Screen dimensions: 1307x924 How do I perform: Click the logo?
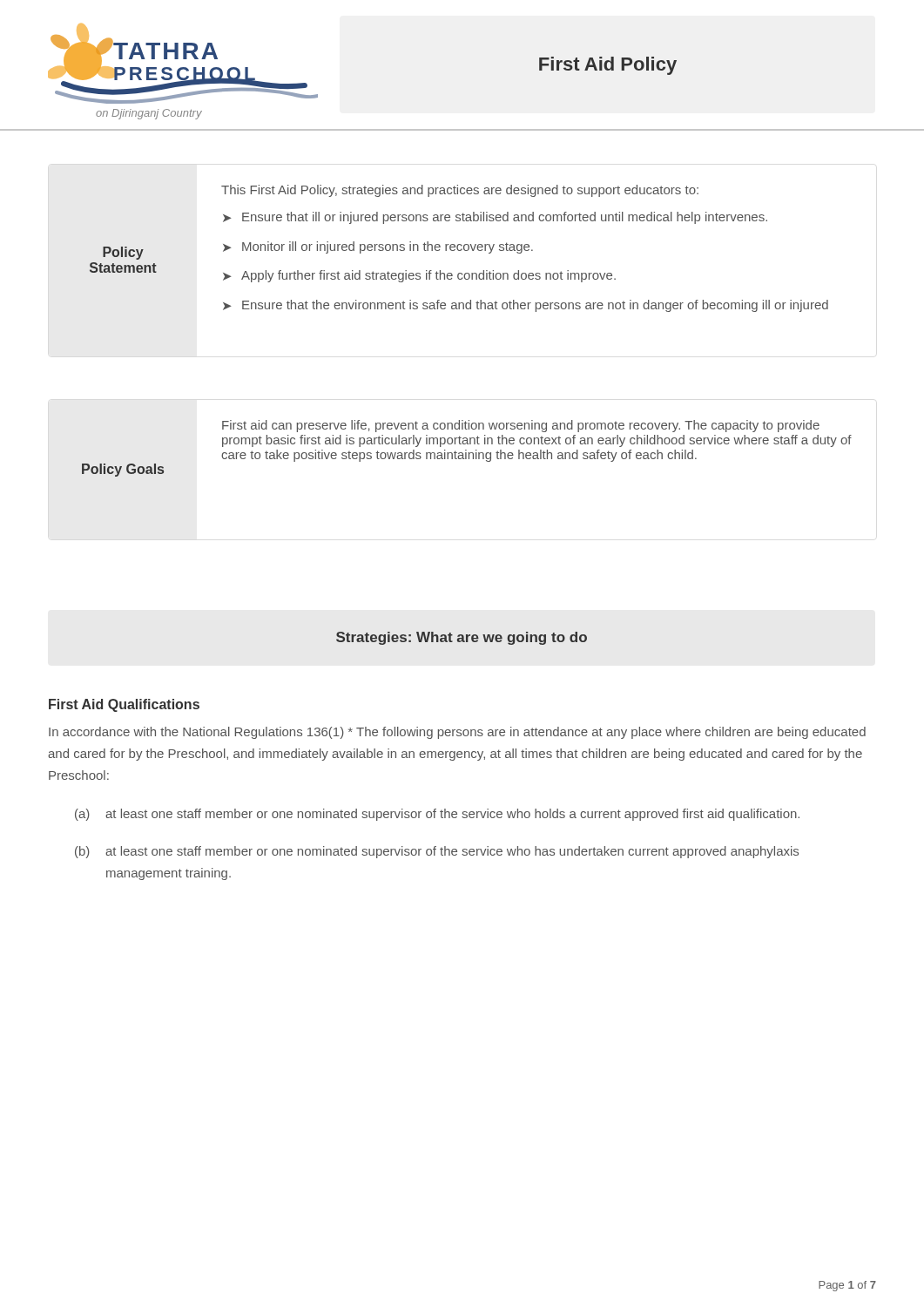(x=183, y=72)
